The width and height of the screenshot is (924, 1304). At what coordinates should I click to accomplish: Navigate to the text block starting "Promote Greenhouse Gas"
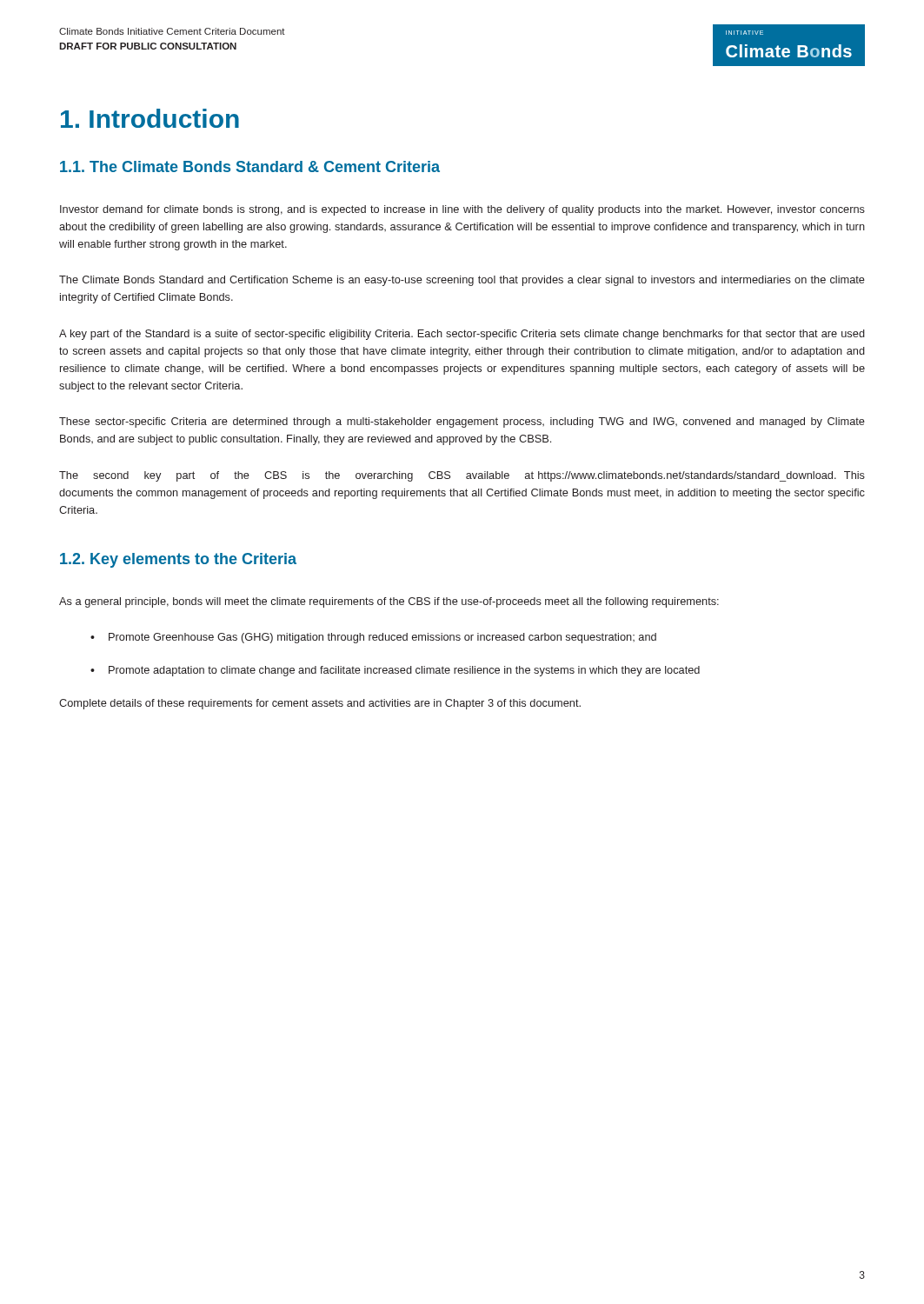(382, 637)
